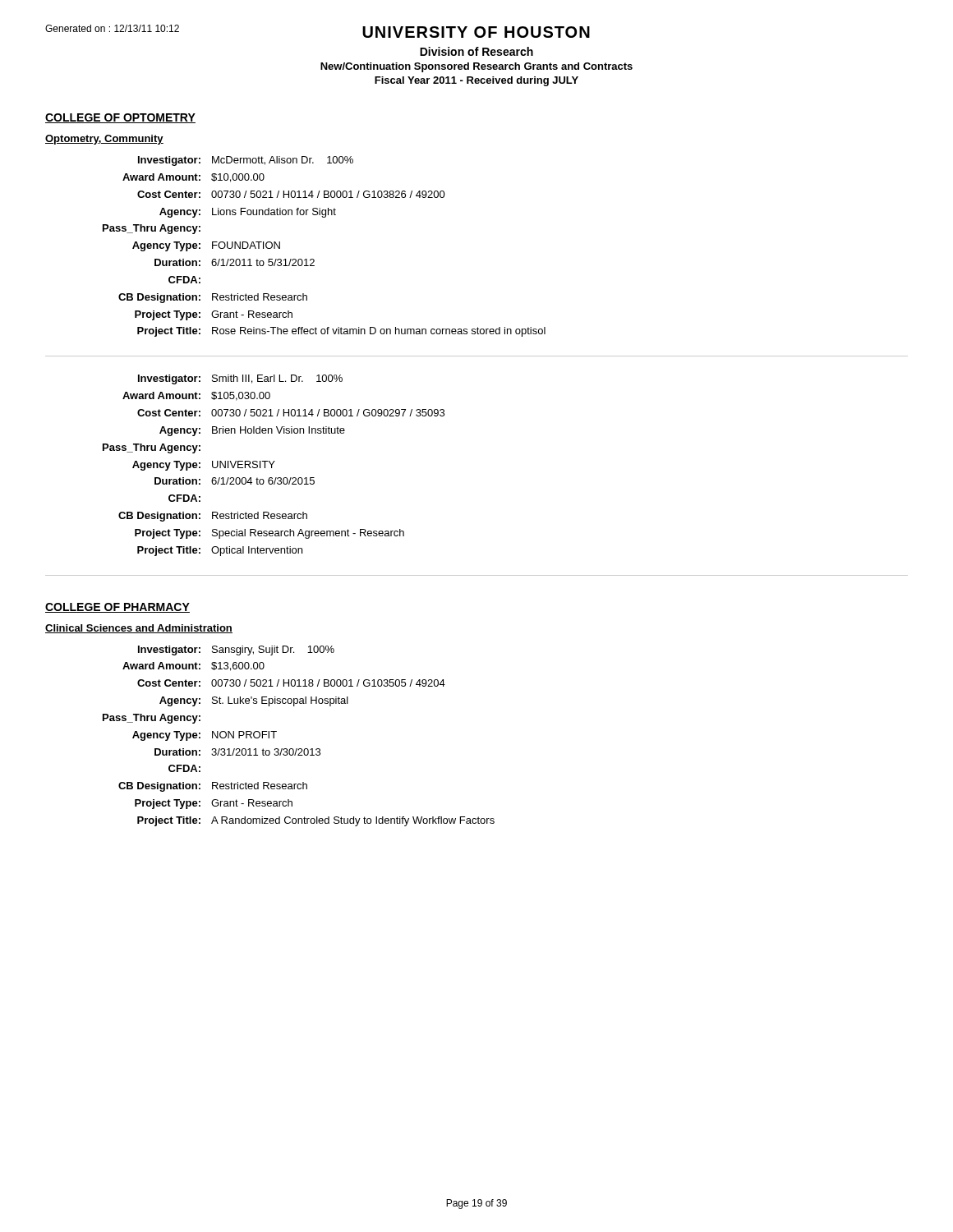Where is the passage that starts "Investigator: Sansgiry, Sujit Dr. 100% Award Amount: $13,600.00"?

click(236, 650)
